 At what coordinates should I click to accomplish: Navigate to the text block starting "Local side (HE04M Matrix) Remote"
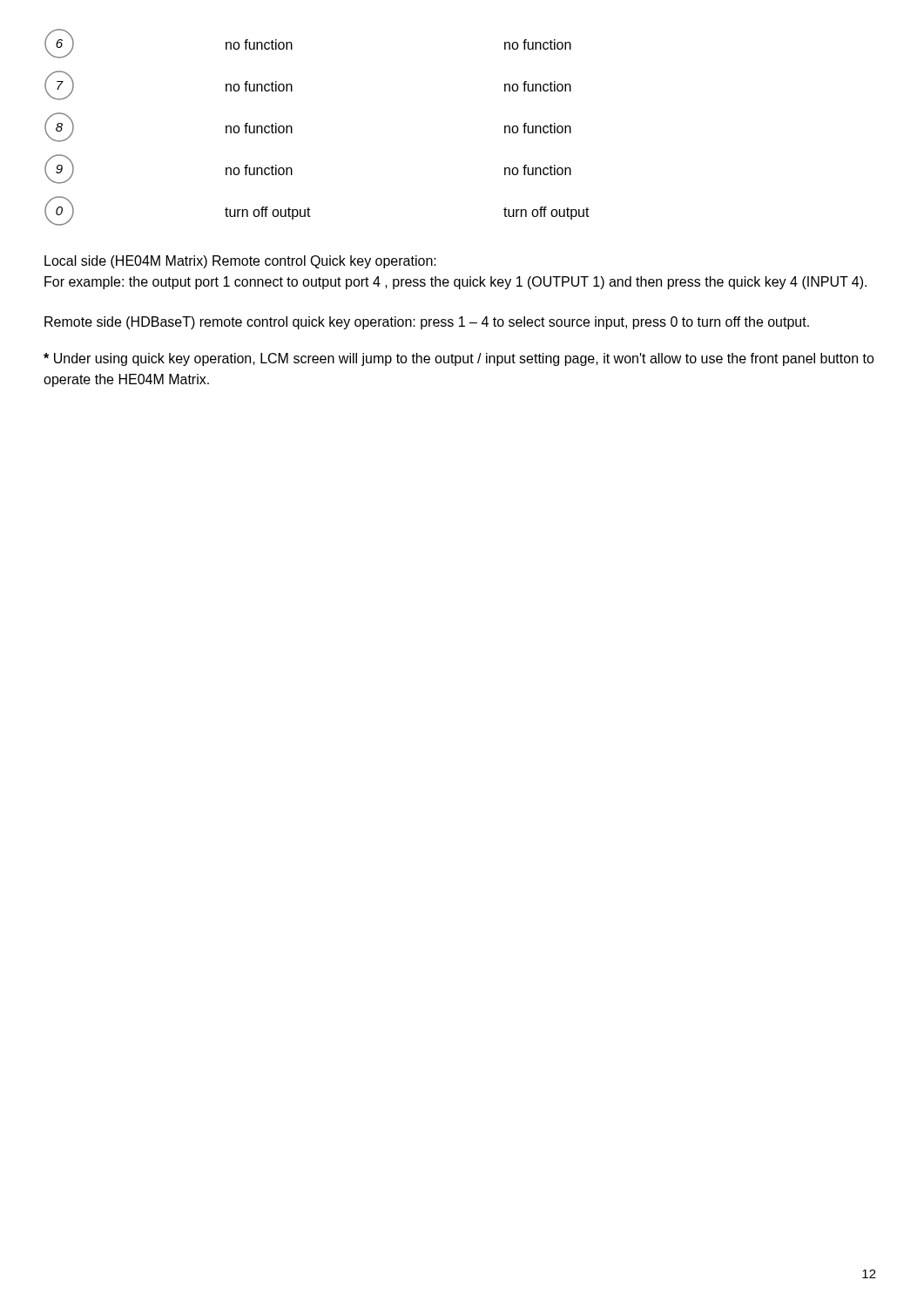(x=462, y=272)
